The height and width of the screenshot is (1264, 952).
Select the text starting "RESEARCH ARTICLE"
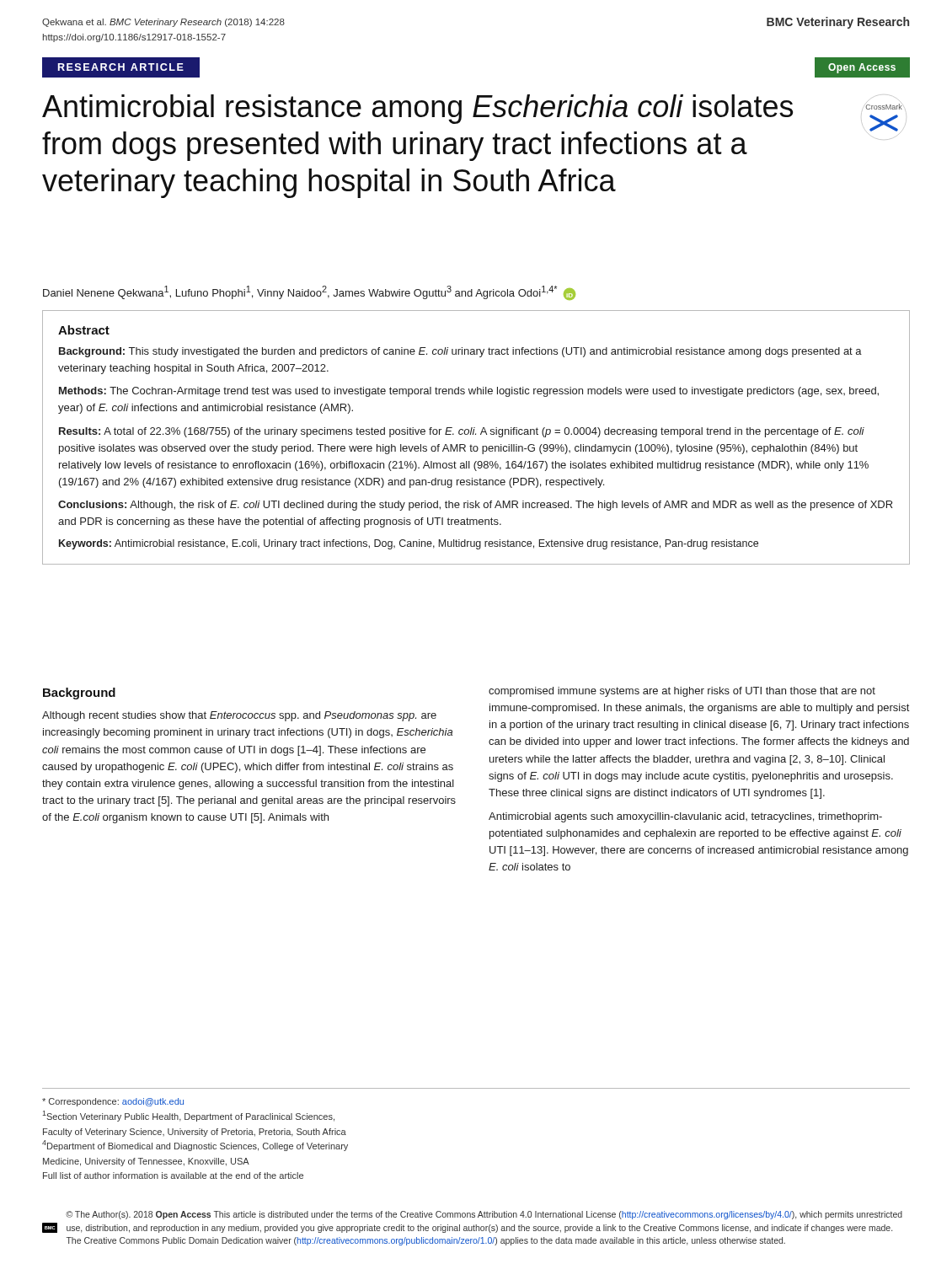121,67
